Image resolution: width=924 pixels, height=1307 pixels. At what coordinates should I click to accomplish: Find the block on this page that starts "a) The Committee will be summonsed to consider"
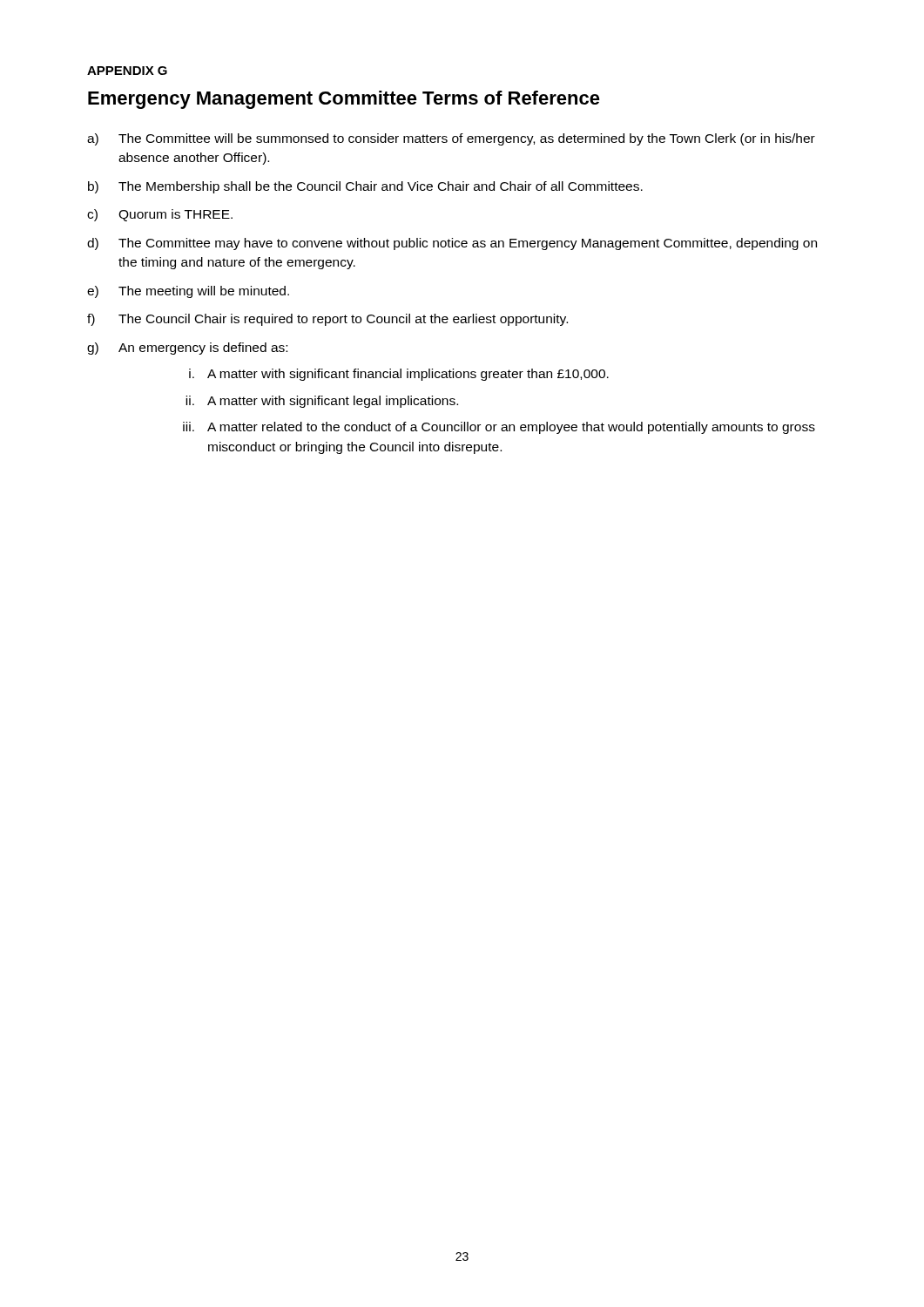click(462, 149)
